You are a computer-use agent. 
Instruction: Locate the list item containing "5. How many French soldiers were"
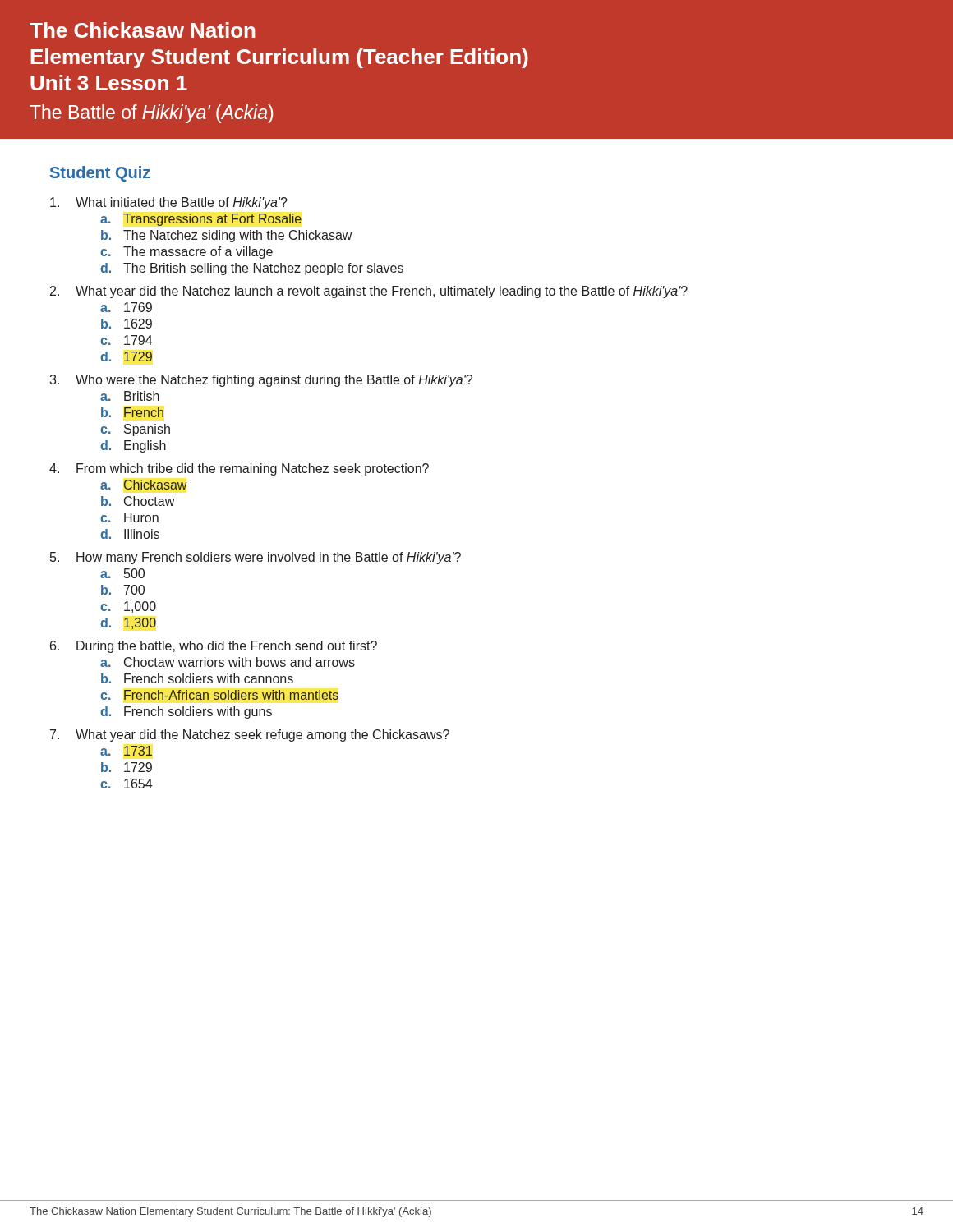pyautogui.click(x=256, y=558)
